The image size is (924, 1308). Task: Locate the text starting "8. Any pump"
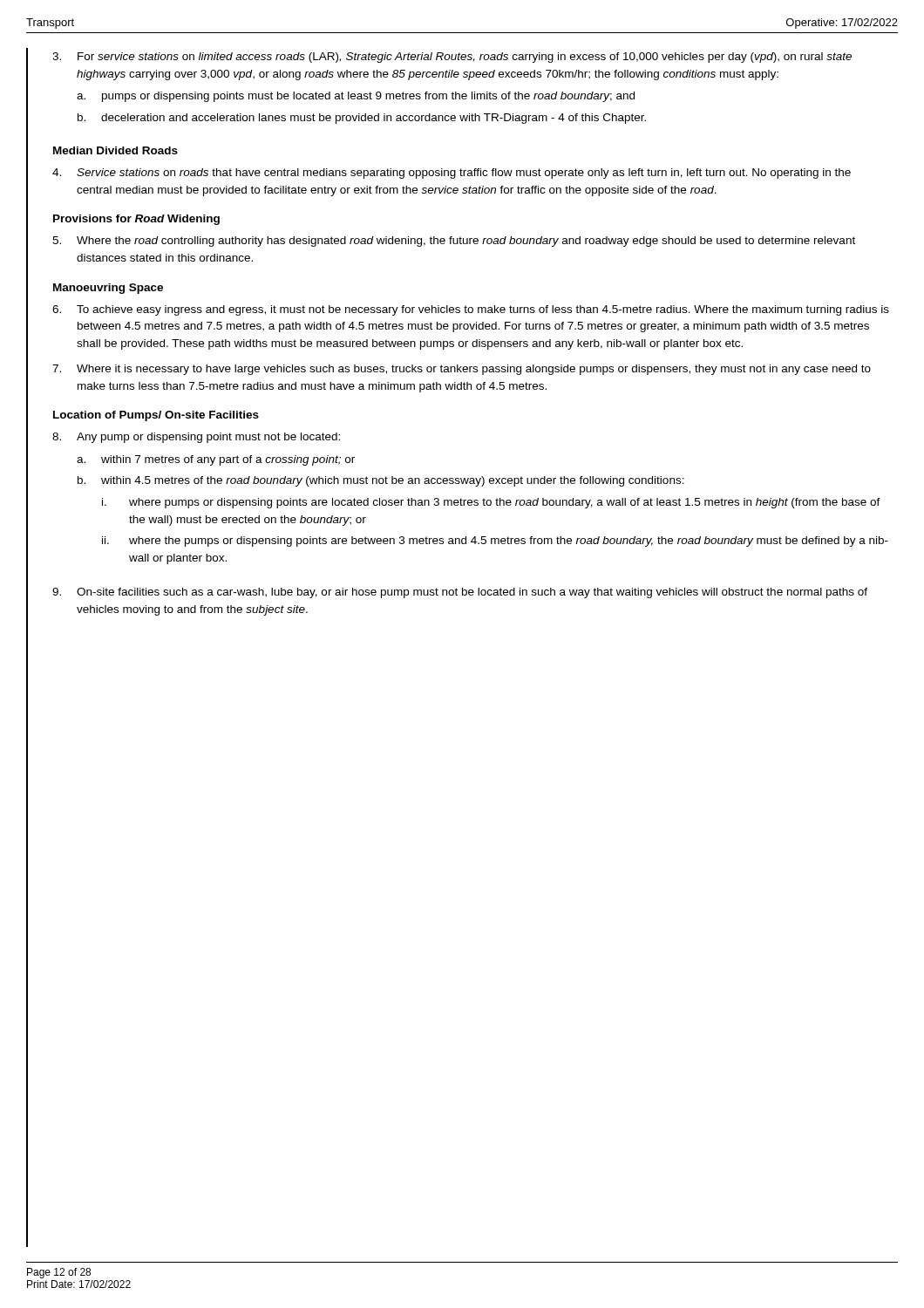[471, 502]
